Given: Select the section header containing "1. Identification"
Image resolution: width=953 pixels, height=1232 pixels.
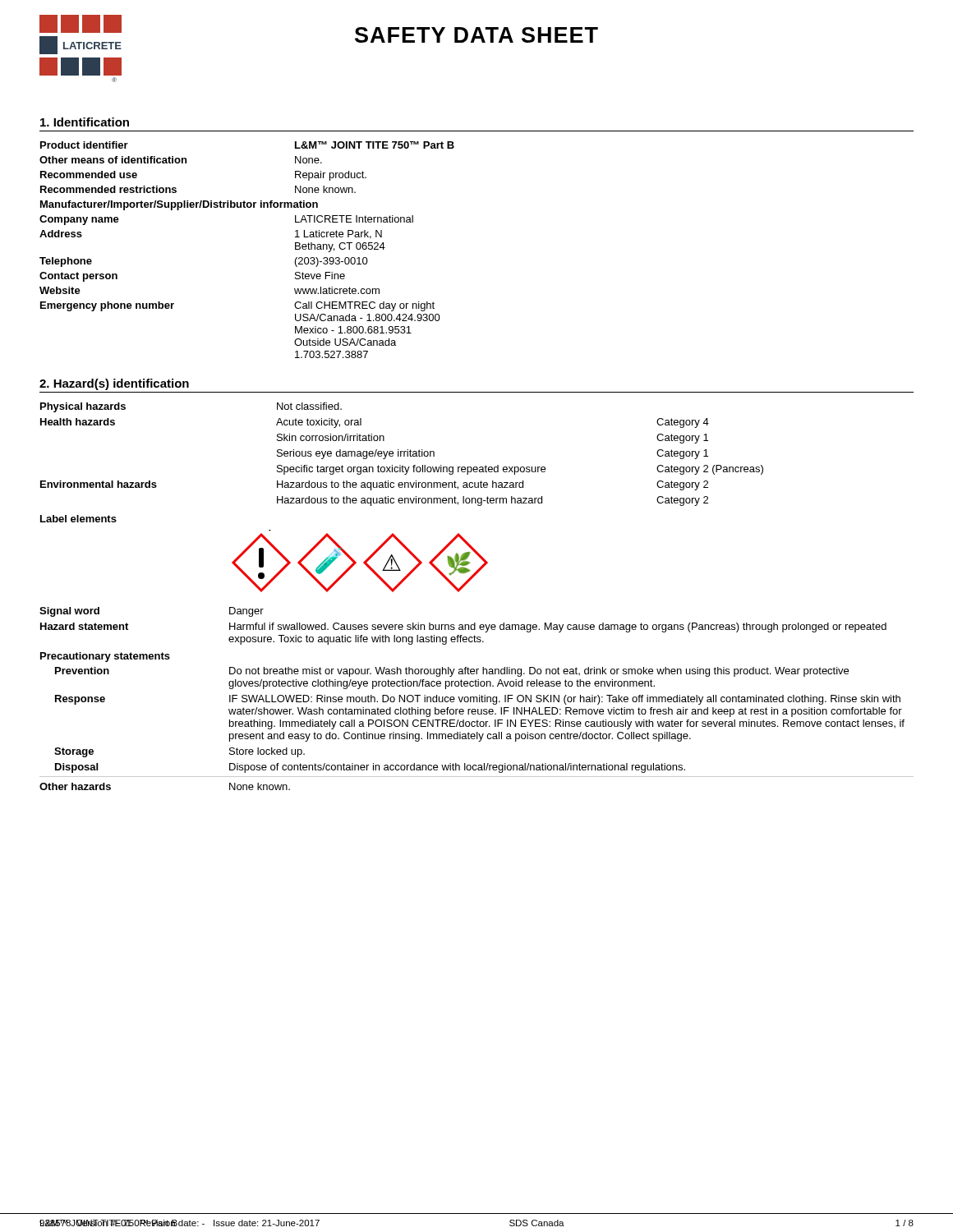Looking at the screenshot, I should [85, 122].
